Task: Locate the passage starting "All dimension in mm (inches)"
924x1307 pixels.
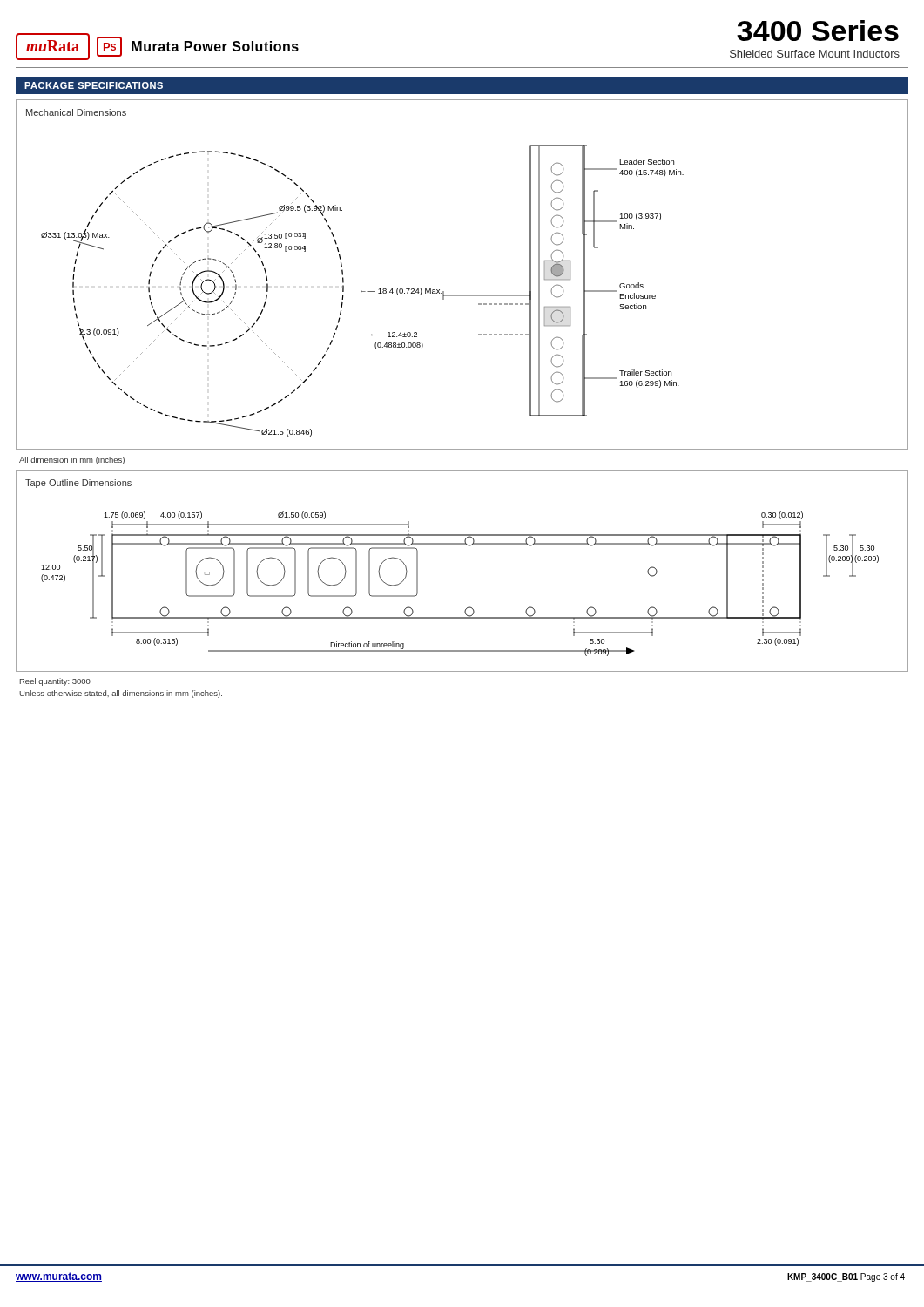Action: coord(72,460)
